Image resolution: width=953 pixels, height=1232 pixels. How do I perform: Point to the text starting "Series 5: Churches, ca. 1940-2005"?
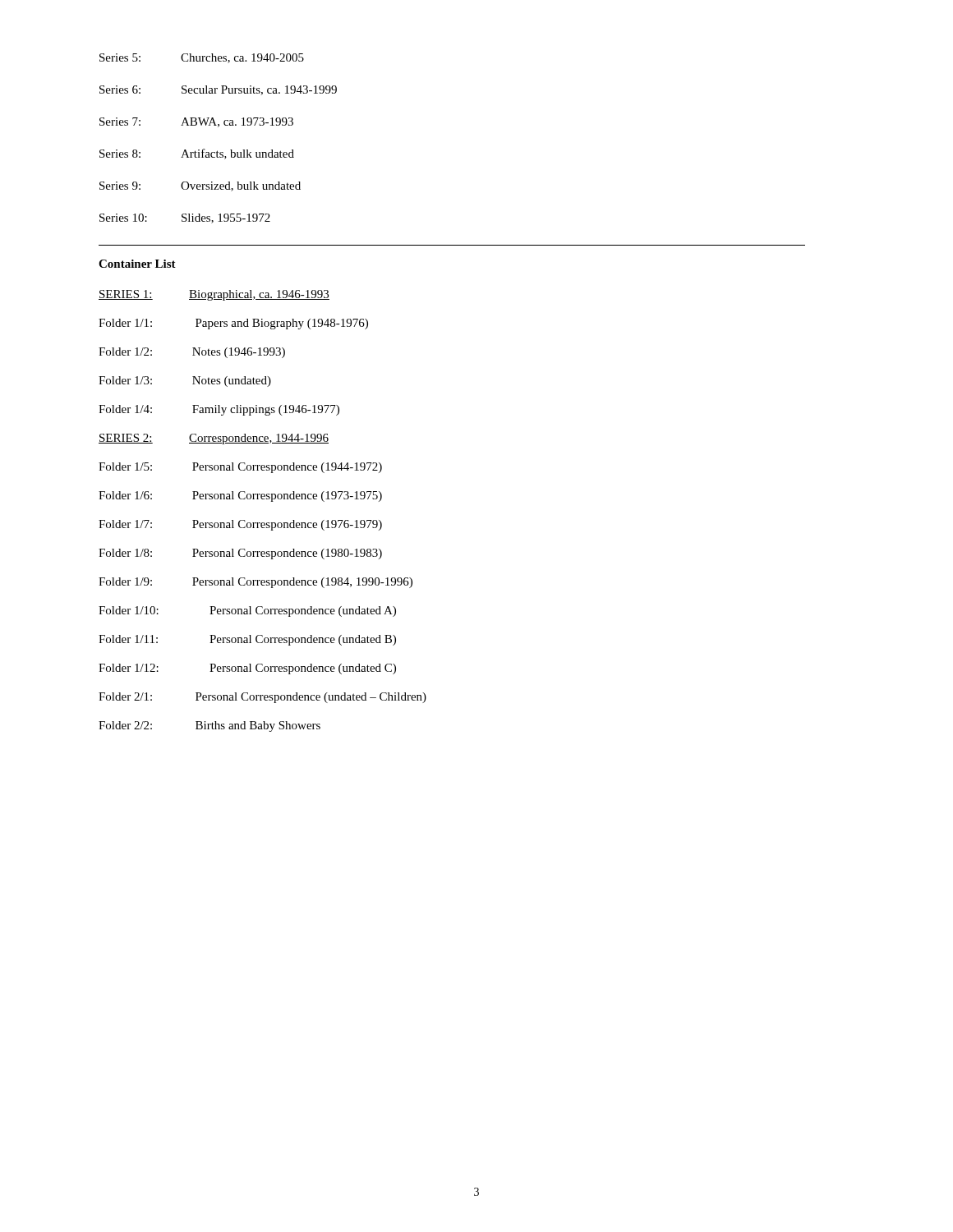click(201, 58)
